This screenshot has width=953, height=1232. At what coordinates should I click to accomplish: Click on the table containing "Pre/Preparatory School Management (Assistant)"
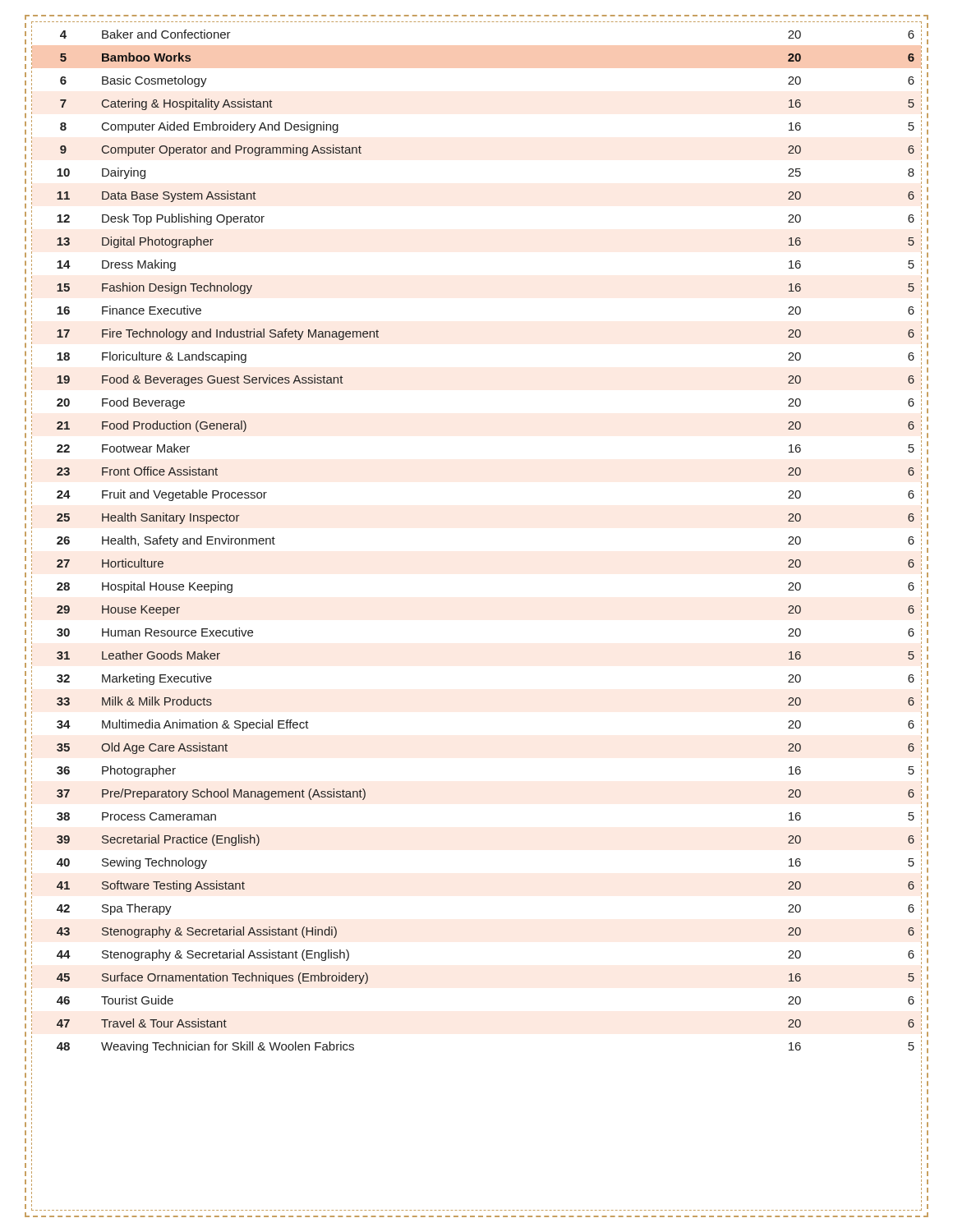(476, 616)
